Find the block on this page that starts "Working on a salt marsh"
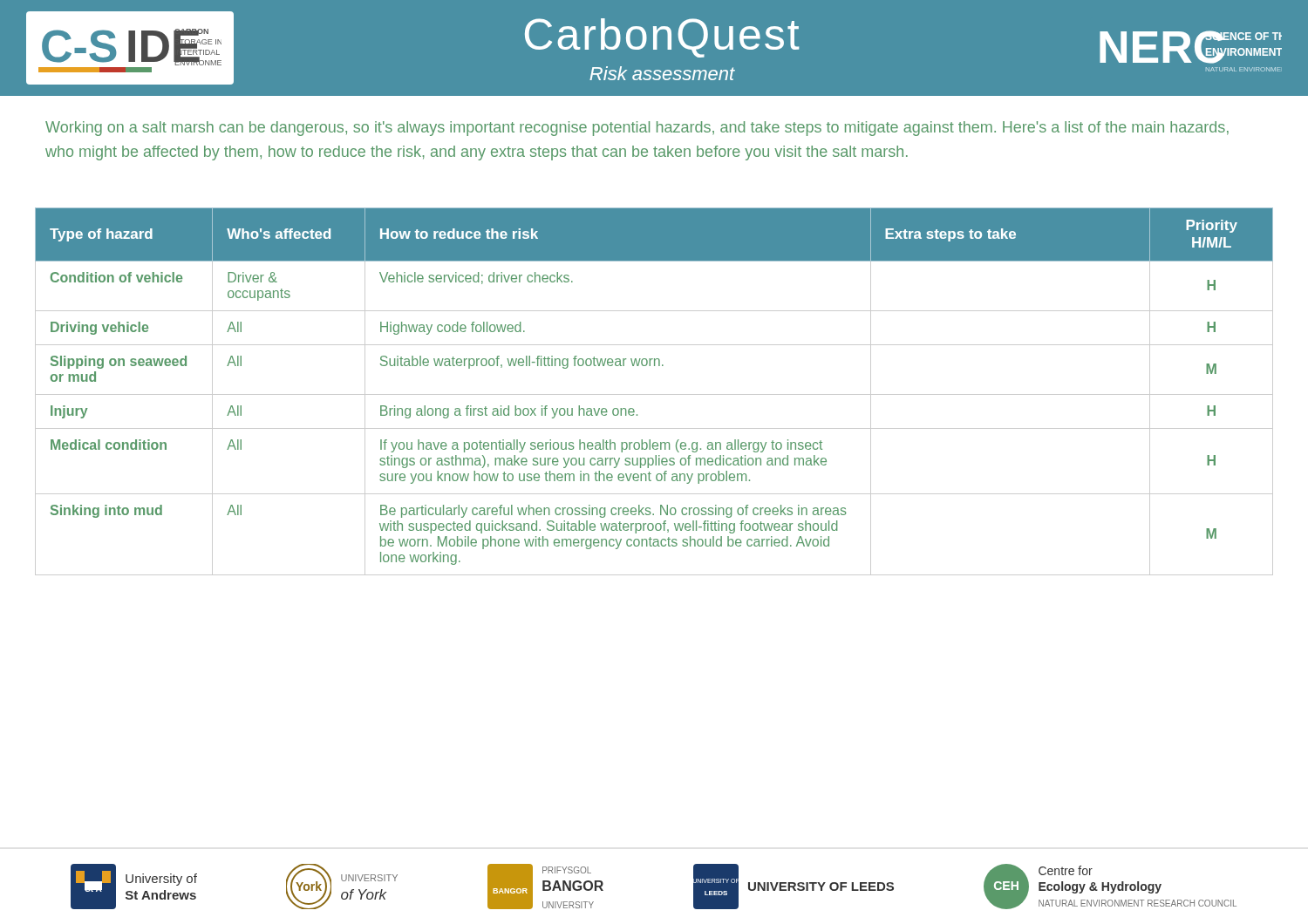The image size is (1308, 924). [638, 140]
